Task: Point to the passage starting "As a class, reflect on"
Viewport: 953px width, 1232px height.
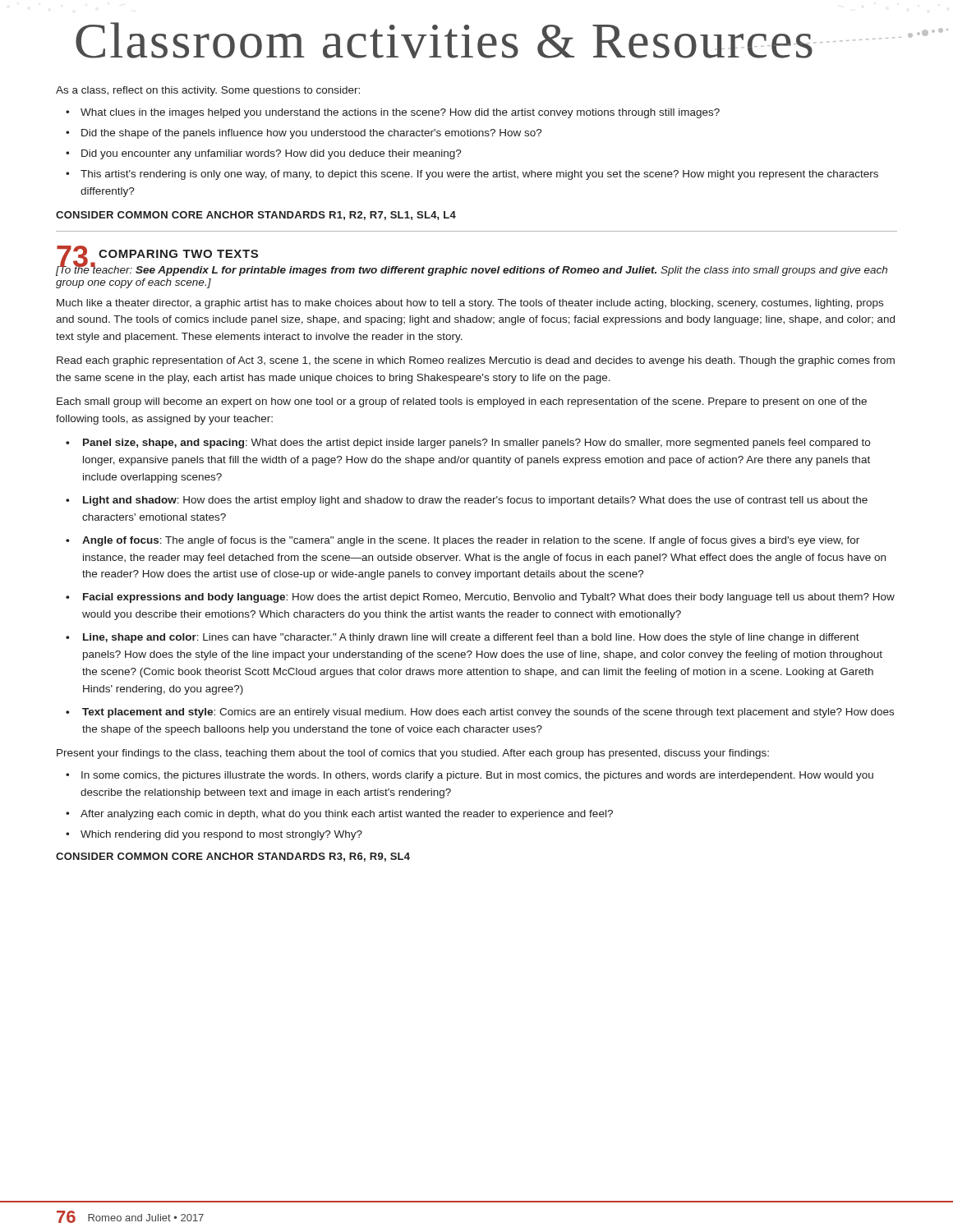Action: coord(208,90)
